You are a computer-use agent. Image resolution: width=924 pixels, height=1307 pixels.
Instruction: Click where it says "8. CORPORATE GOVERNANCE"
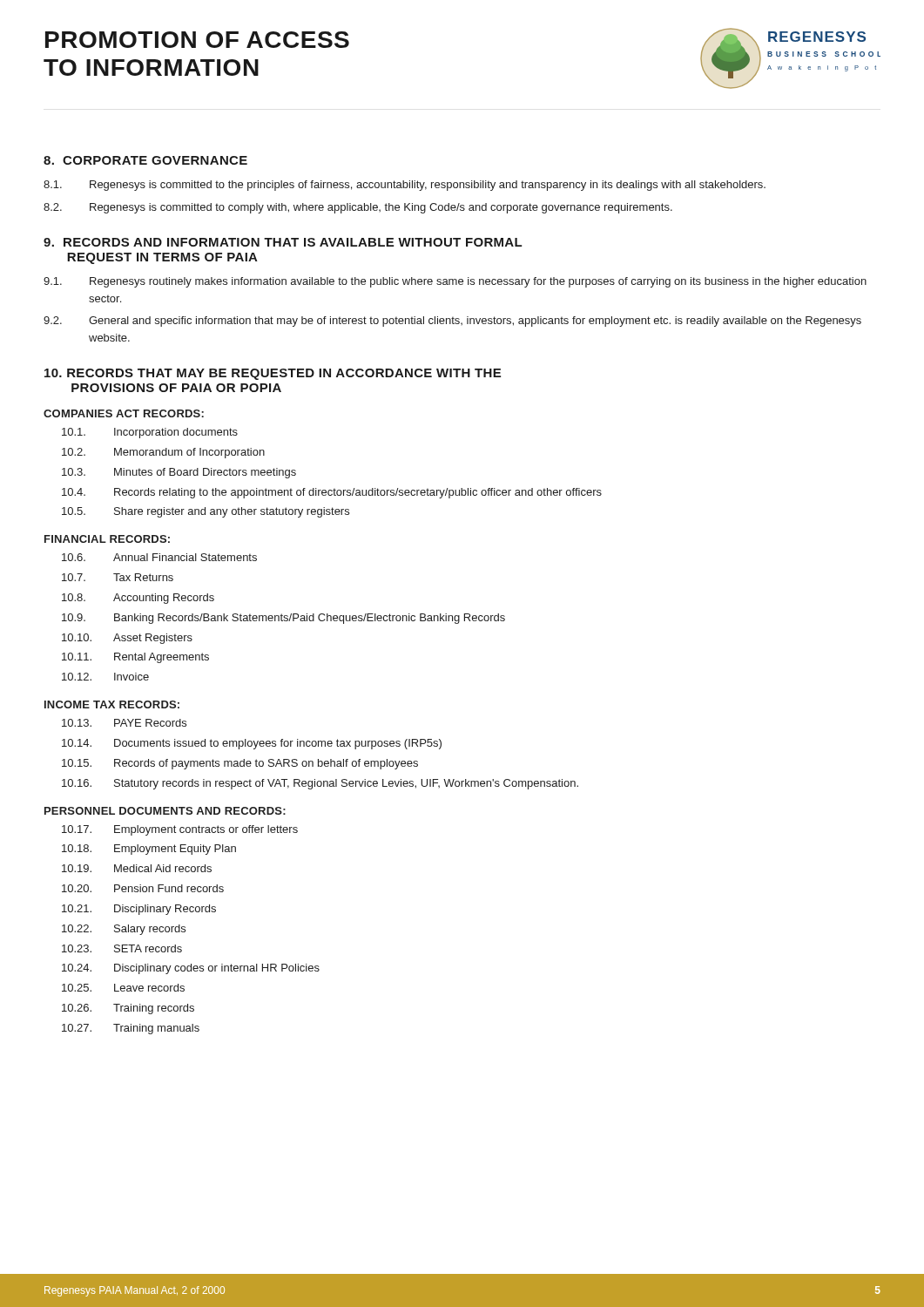tap(146, 160)
